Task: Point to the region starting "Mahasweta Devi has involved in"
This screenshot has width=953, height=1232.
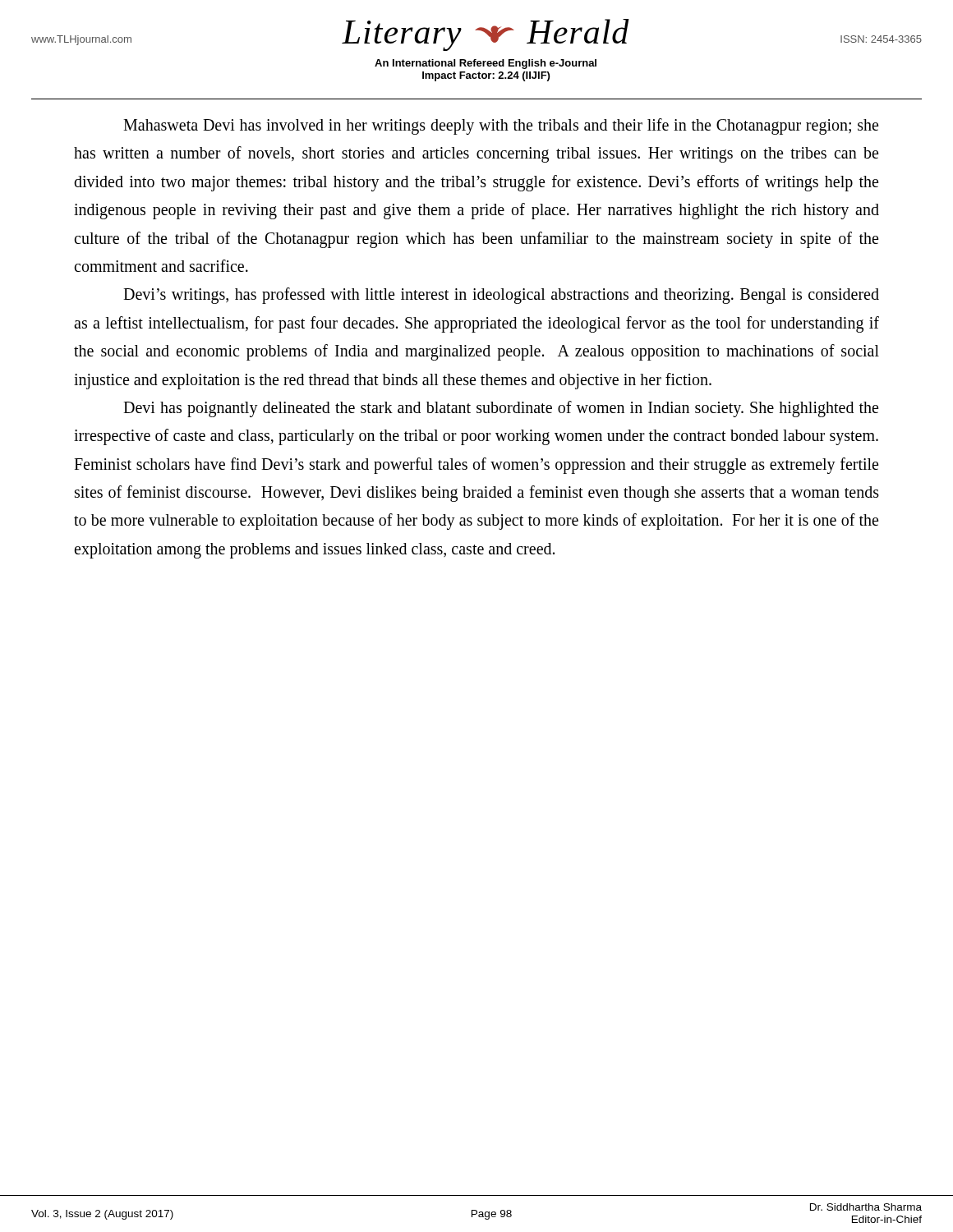Action: [476, 196]
